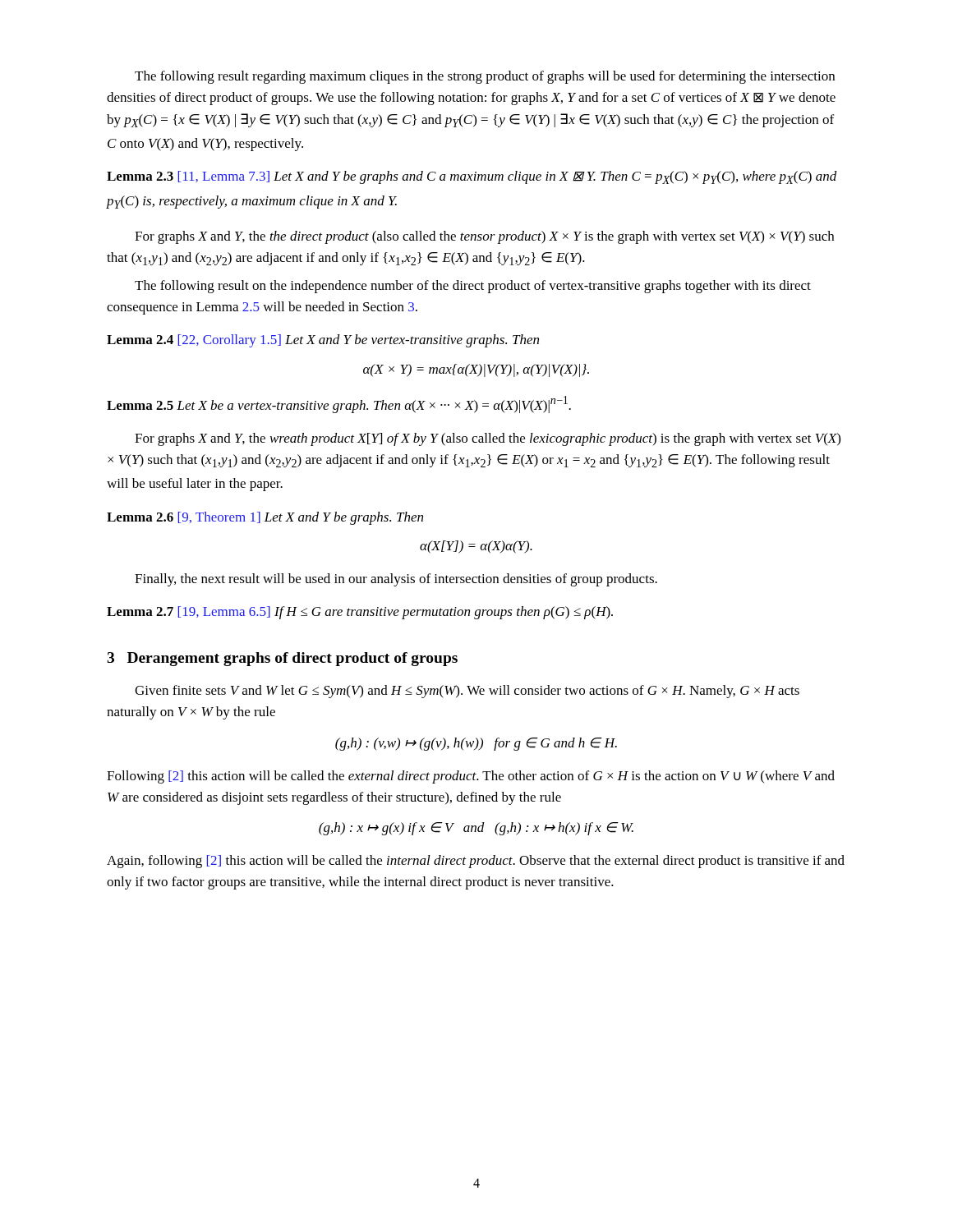Locate the text block starting "Lemma 2.7 [19, Lemma 6.5] If H ≤"

pyautogui.click(x=360, y=612)
